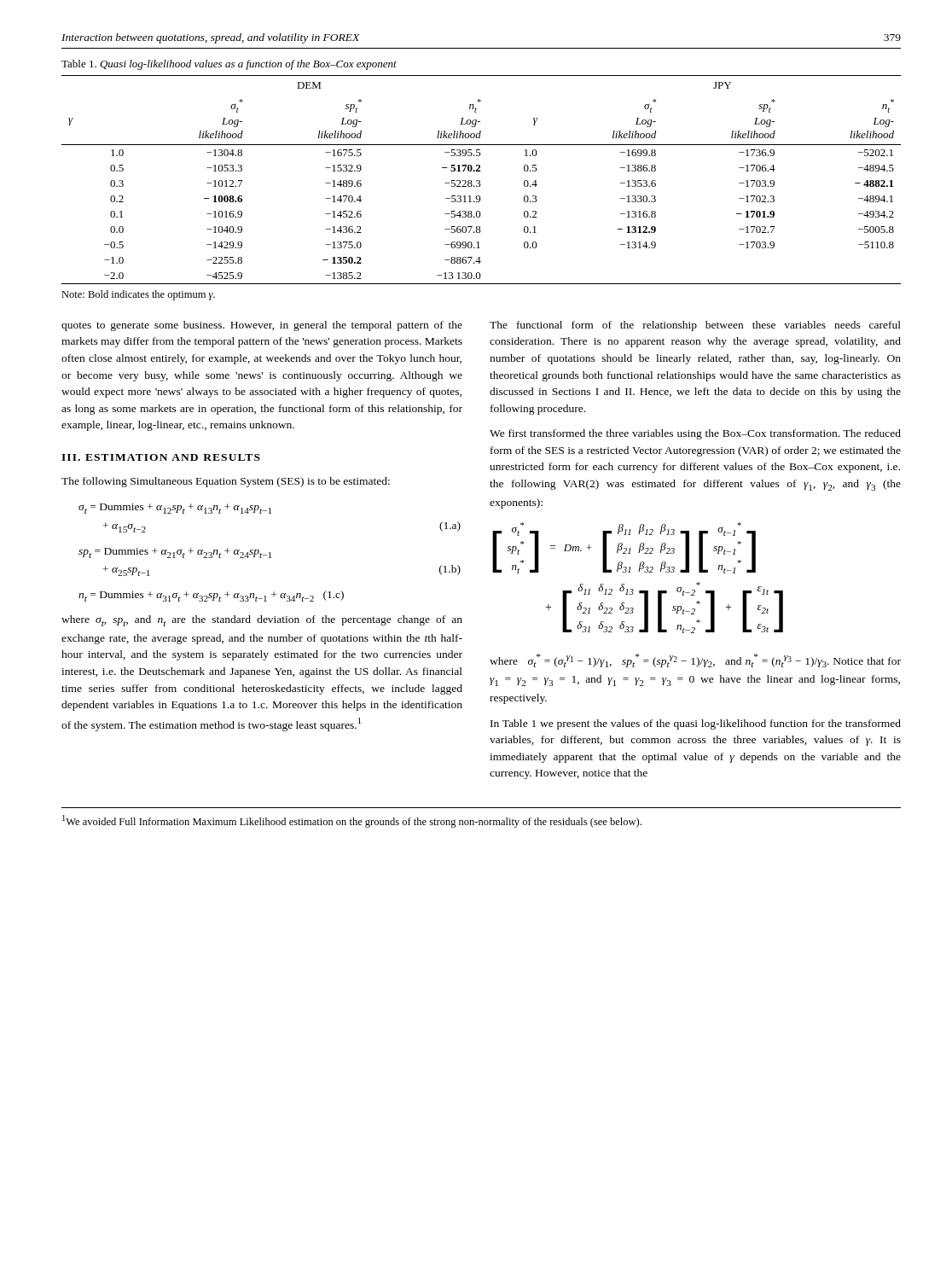Select the formula with the text "[ σt* spt* nt* ] = Dm. +"

click(x=695, y=581)
